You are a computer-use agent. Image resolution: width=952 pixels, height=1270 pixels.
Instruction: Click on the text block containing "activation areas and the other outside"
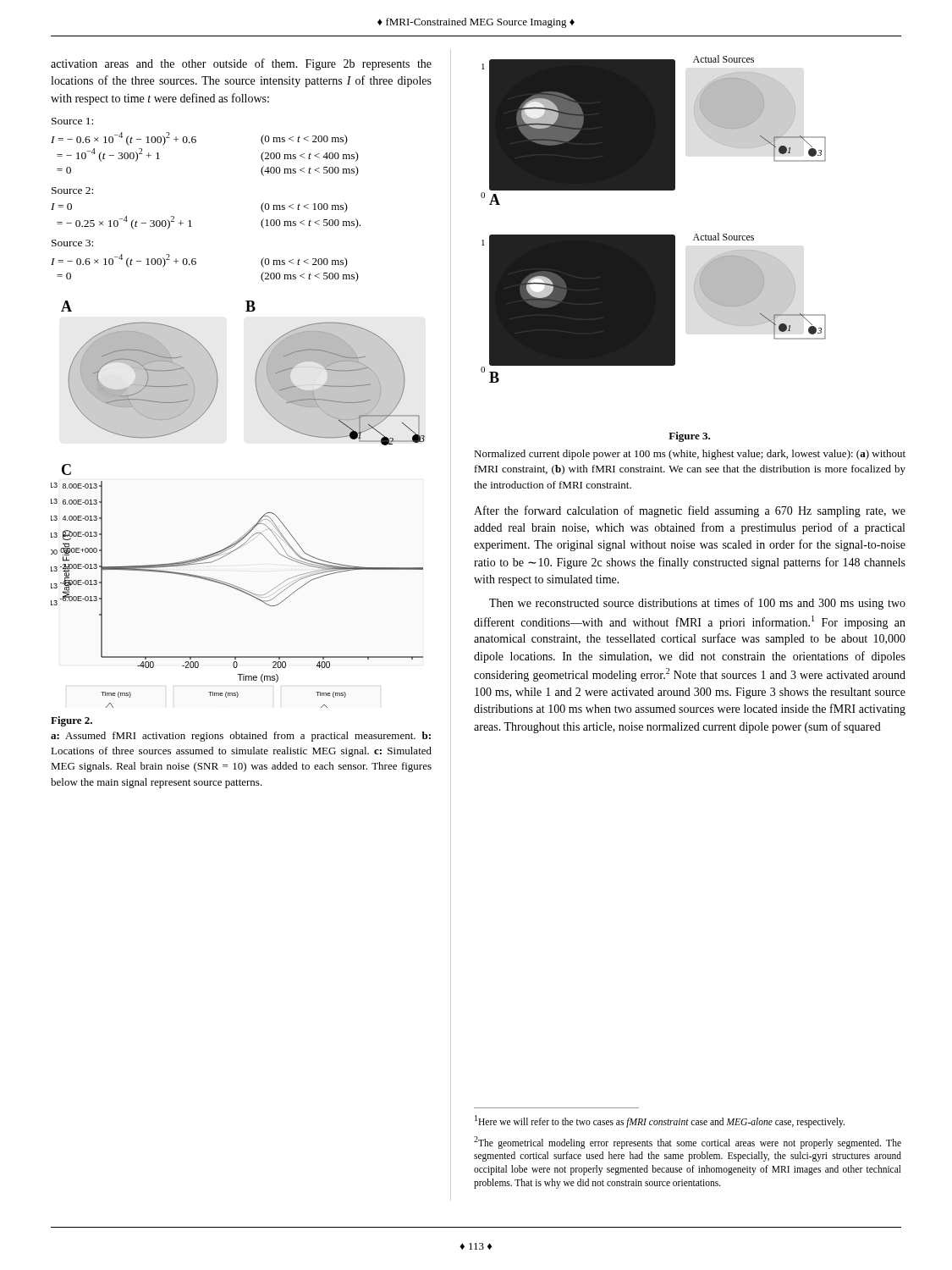(x=241, y=82)
